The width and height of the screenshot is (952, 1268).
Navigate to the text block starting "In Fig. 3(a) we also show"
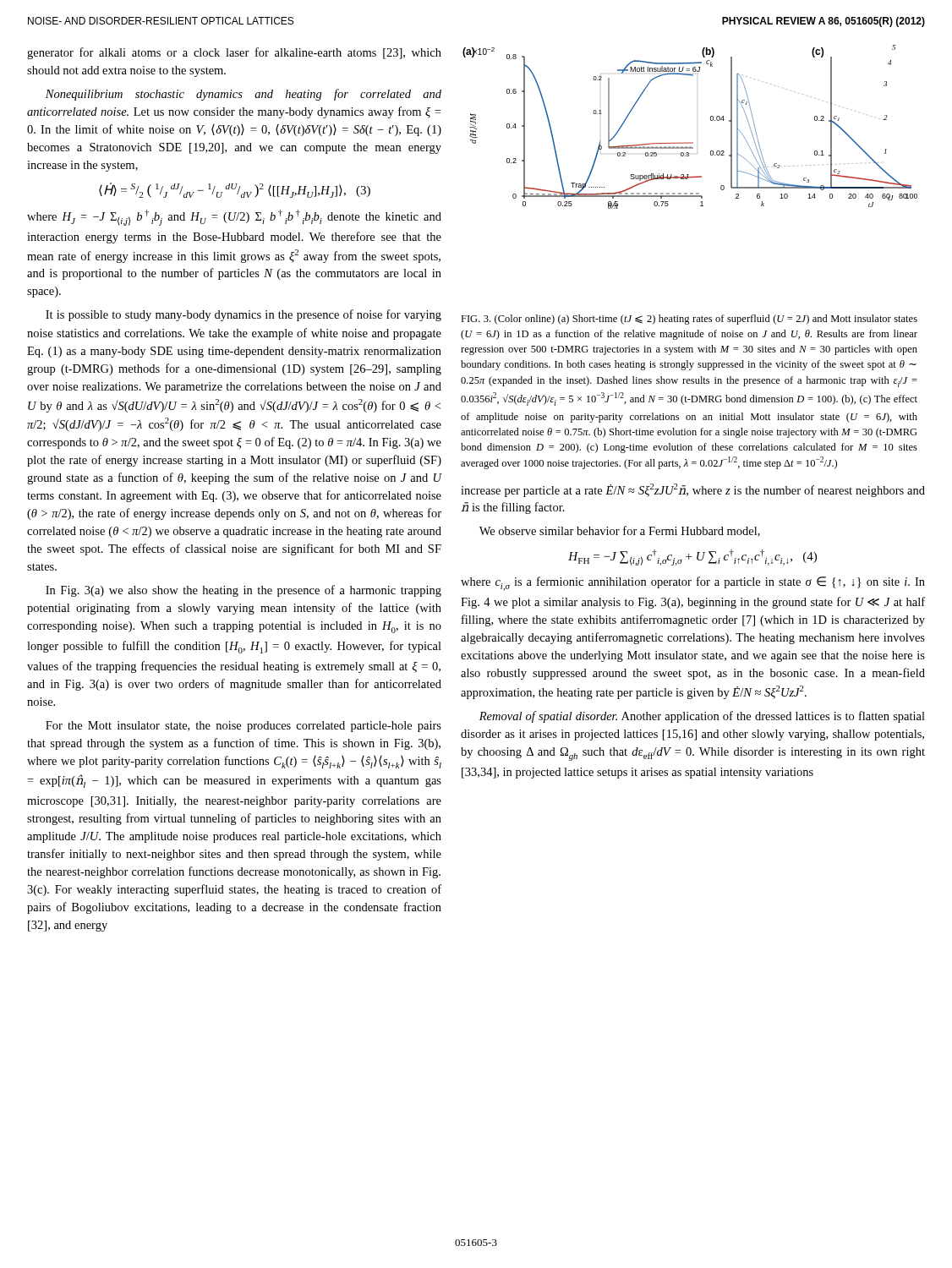pyautogui.click(x=234, y=646)
